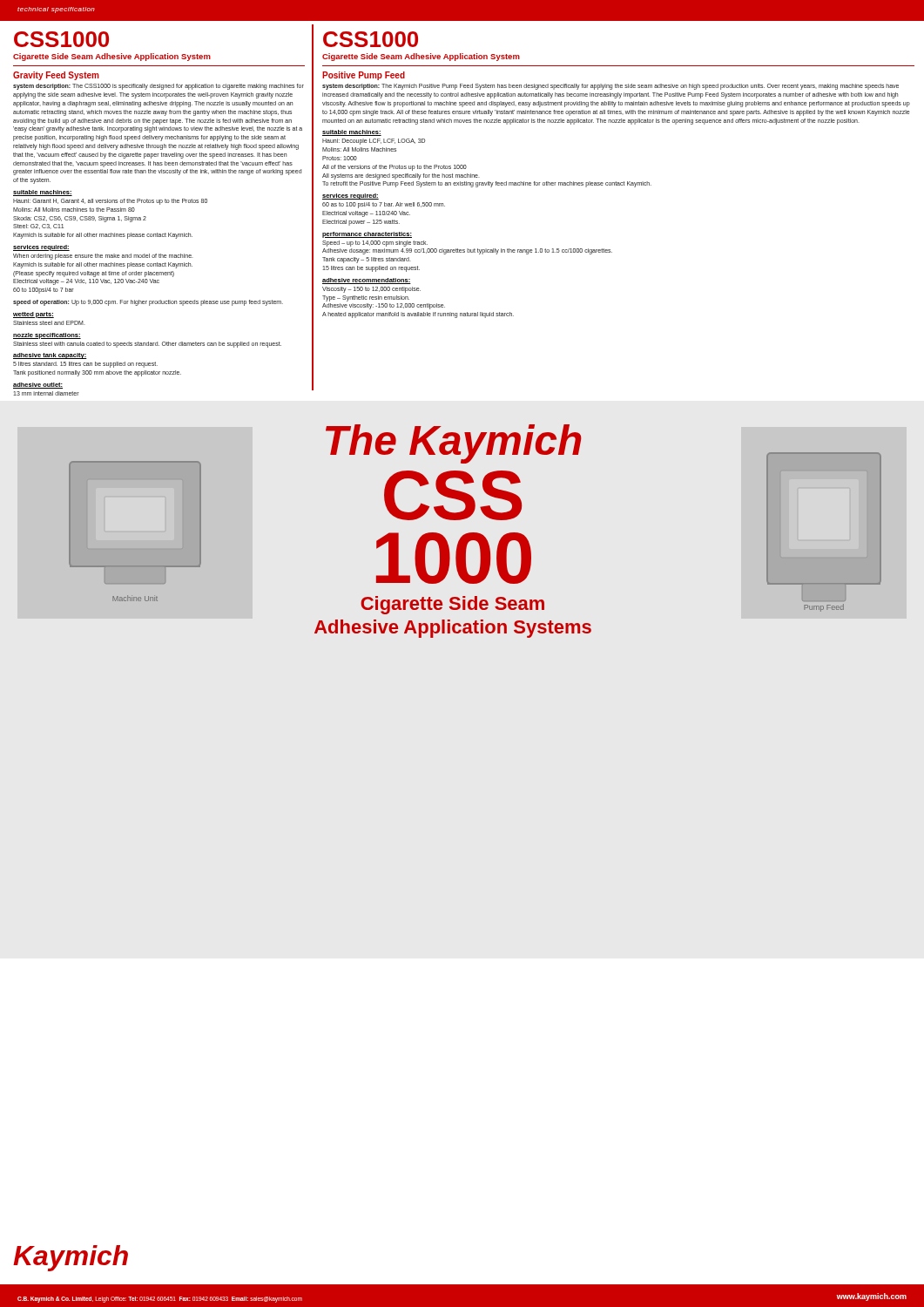Locate the text block that says "Stainless steel with canula coated to"
This screenshot has width=924, height=1307.
click(147, 343)
